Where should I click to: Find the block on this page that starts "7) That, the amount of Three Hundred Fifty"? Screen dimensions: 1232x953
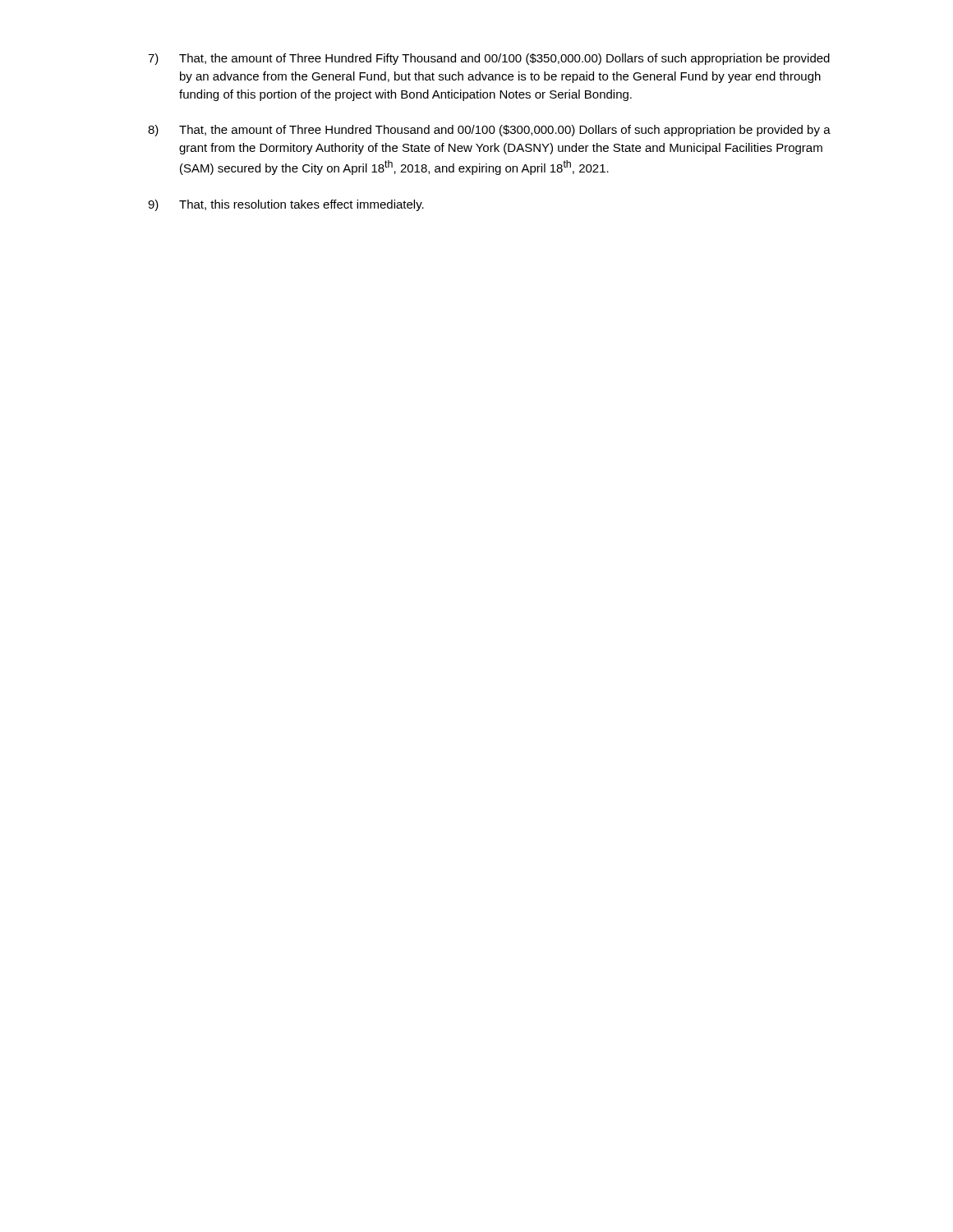click(497, 76)
